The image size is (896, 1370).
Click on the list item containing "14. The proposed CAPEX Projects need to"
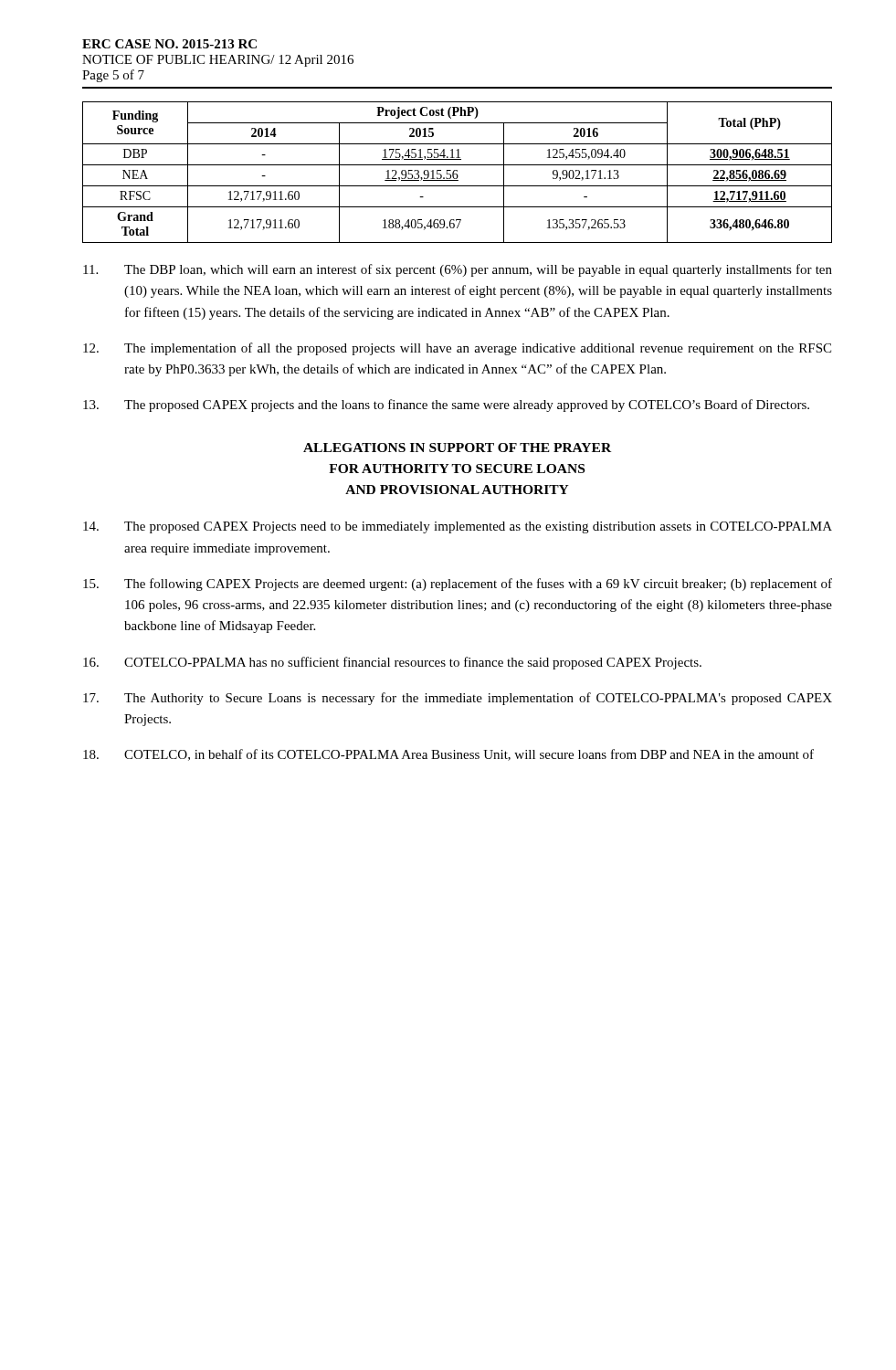[457, 537]
